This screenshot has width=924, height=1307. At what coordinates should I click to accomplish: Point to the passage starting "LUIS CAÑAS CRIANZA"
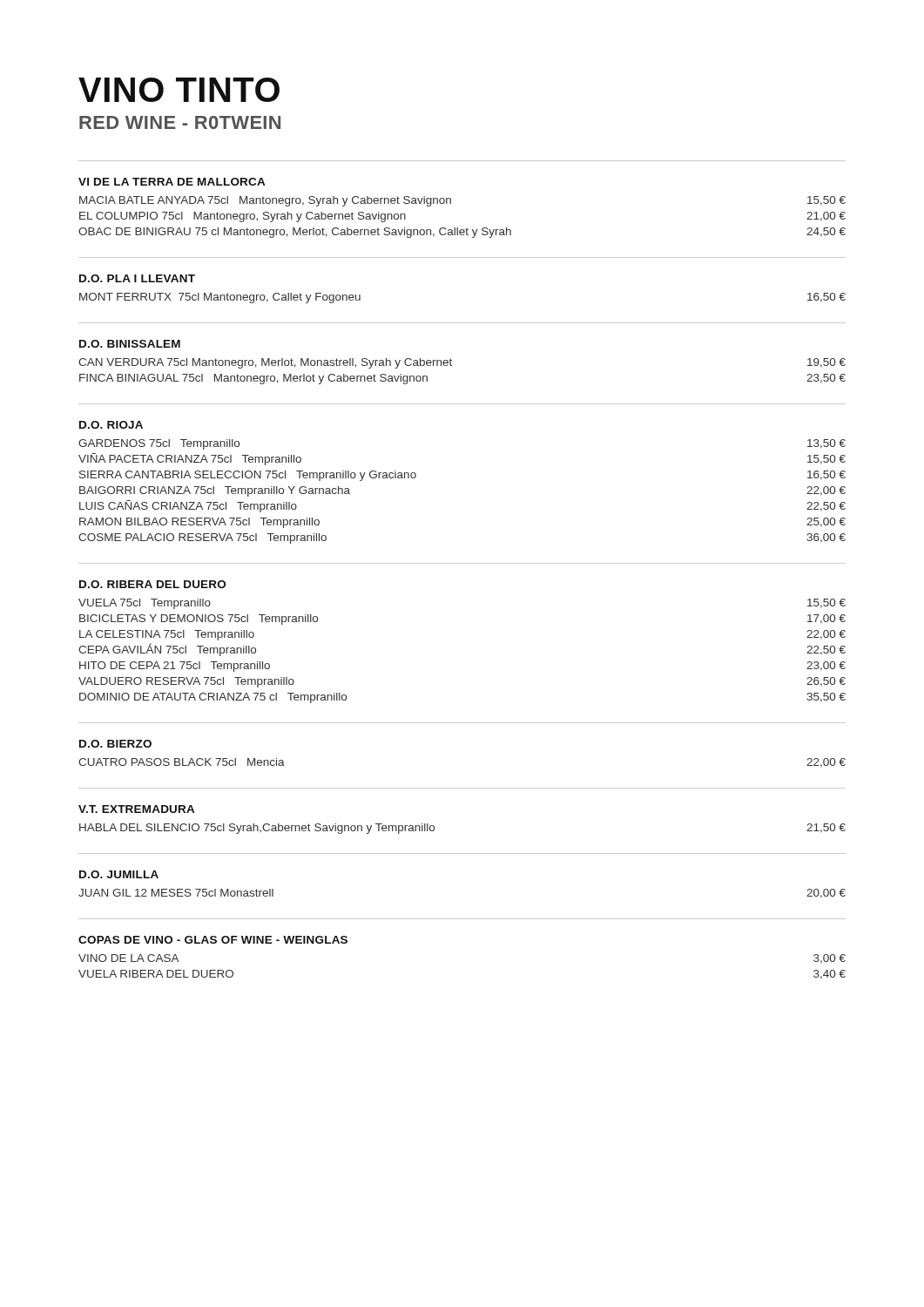(183, 506)
